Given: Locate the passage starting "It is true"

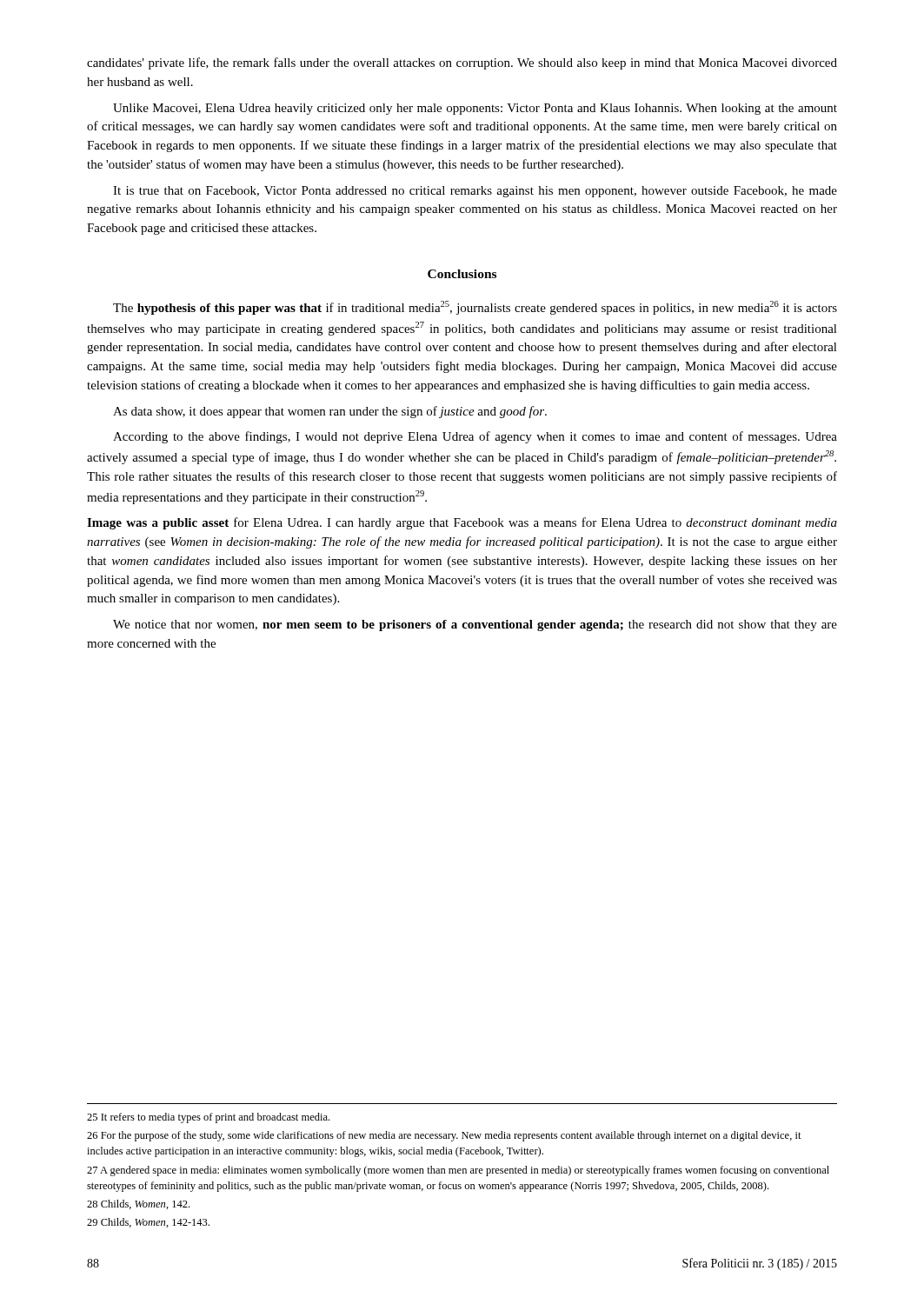Looking at the screenshot, I should [462, 210].
